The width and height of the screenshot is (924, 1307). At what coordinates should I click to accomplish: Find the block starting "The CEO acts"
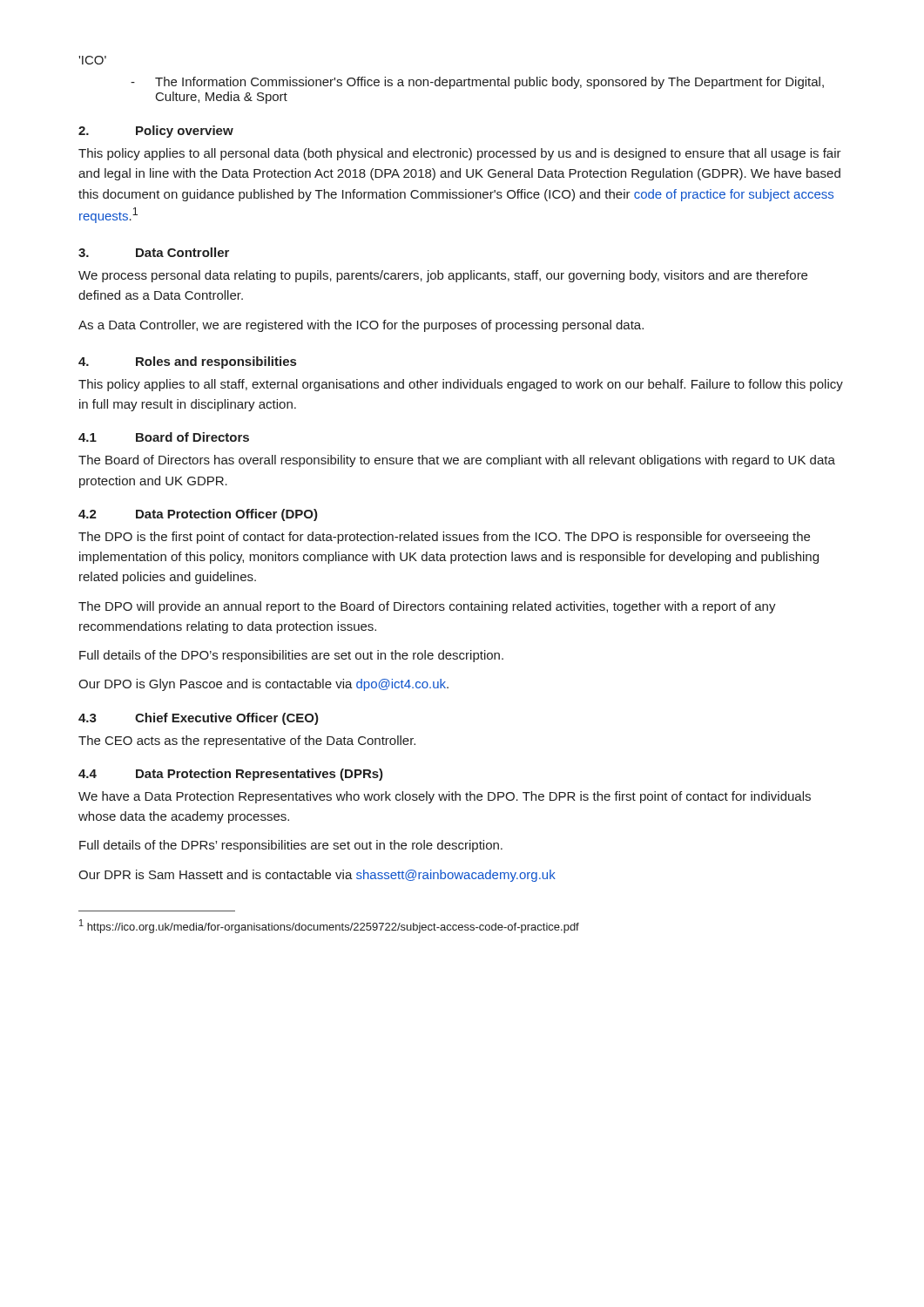tap(248, 740)
